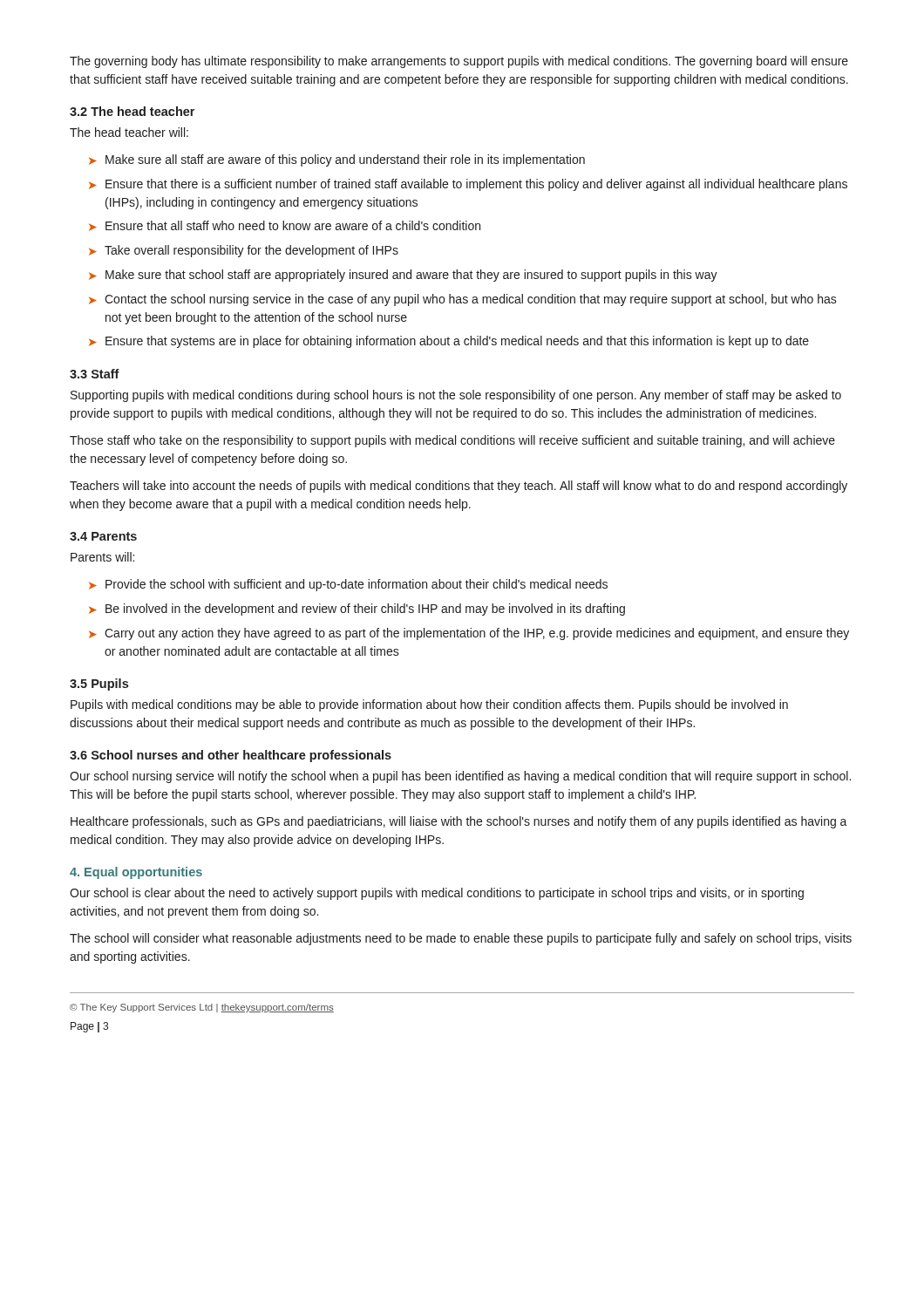Locate the text block starting "Teachers will take into account the"

[x=459, y=495]
